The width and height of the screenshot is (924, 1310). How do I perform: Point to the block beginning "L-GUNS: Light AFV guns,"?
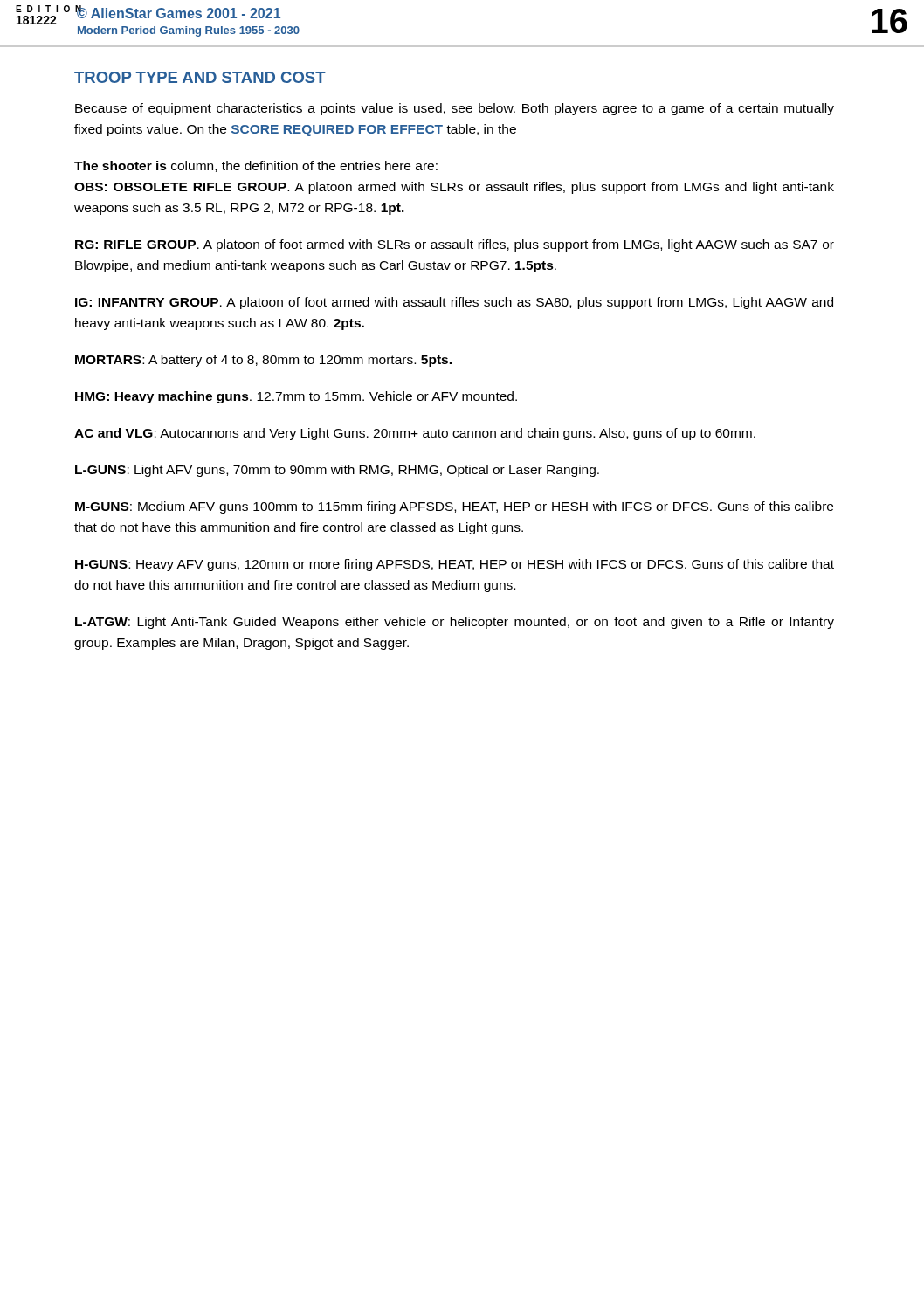337,470
